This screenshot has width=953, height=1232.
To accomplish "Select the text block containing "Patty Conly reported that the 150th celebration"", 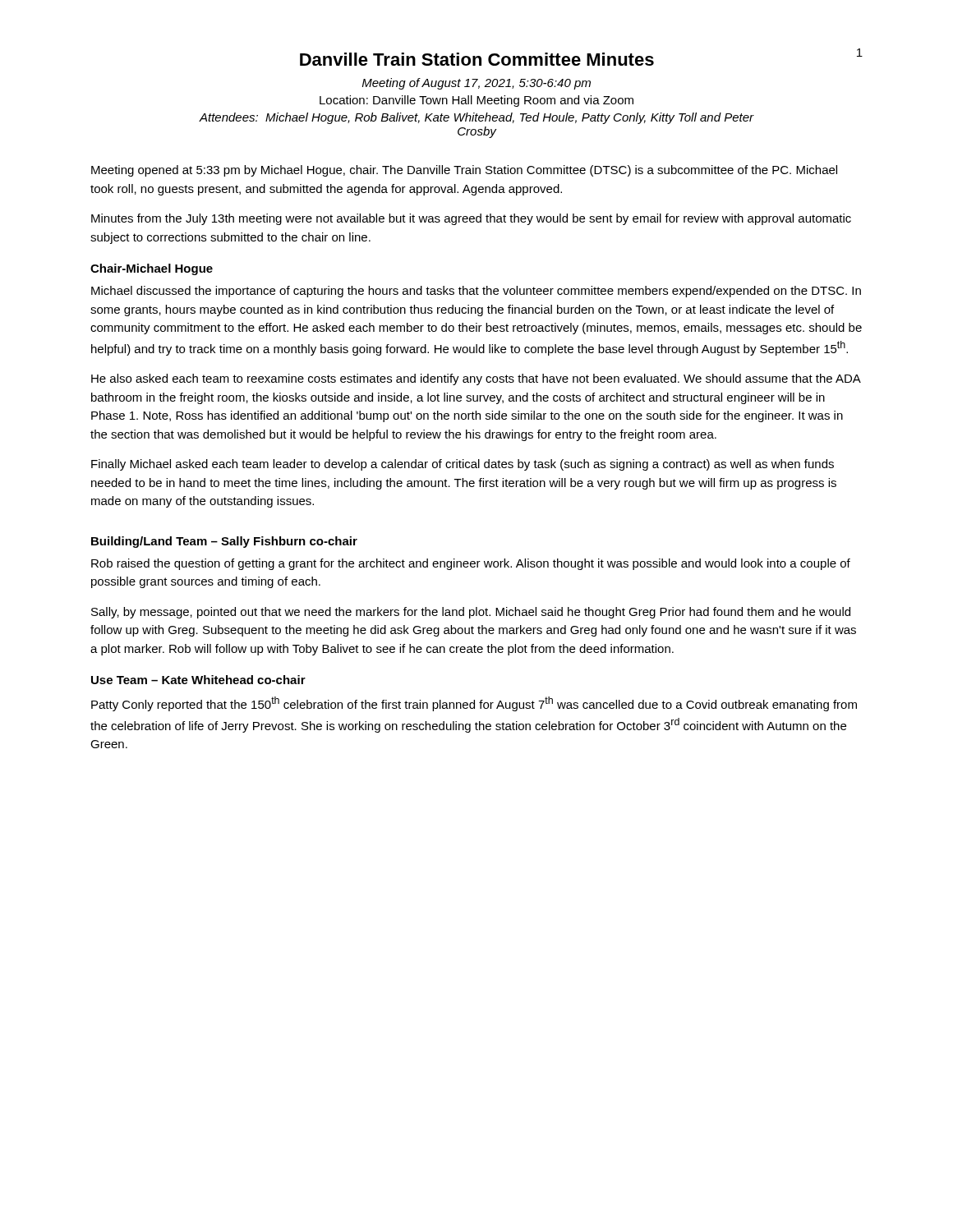I will point(474,723).
